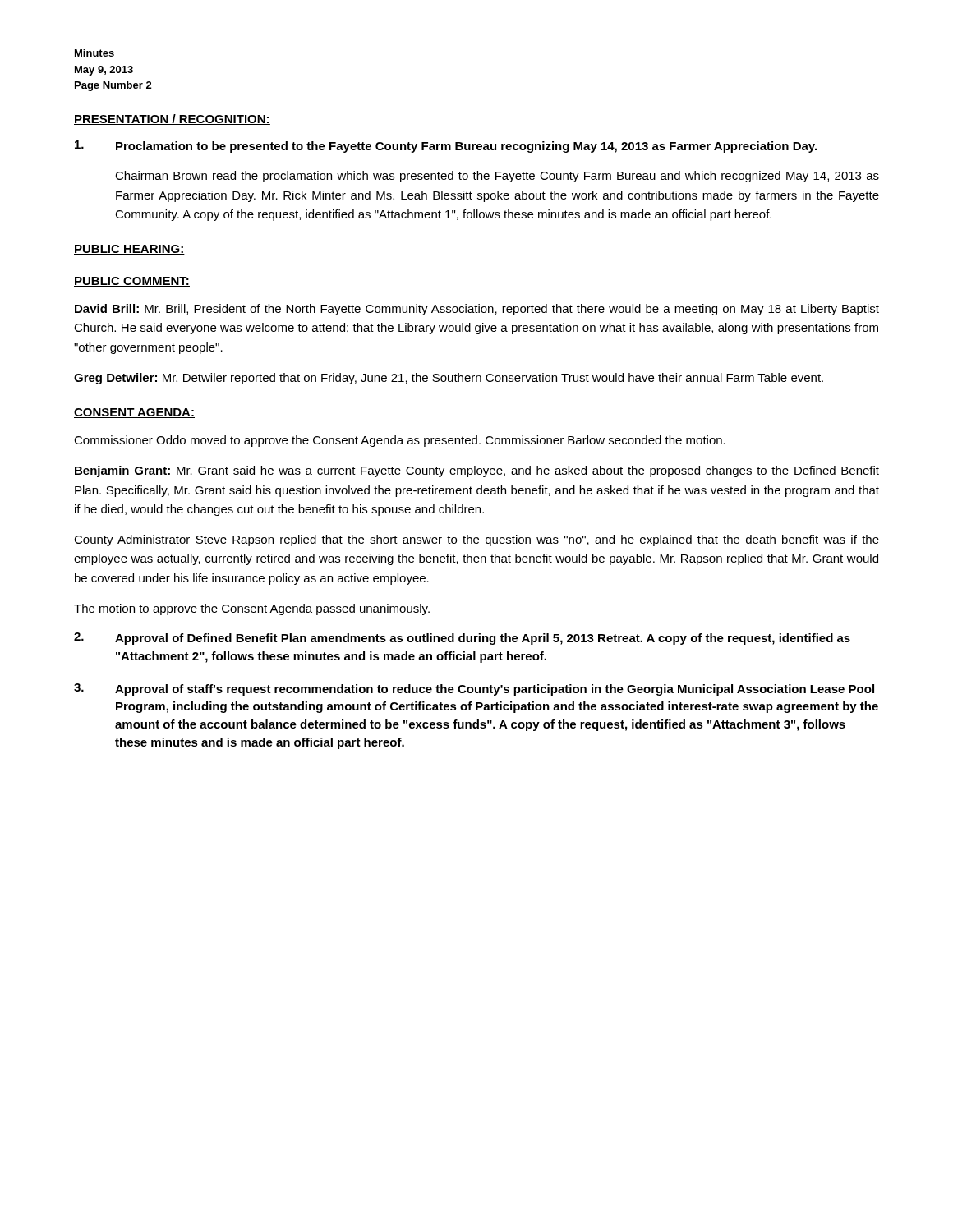Viewport: 953px width, 1232px height.
Task: Find the text block that reads "Commissioner Oddo moved to approve"
Action: coord(400,440)
